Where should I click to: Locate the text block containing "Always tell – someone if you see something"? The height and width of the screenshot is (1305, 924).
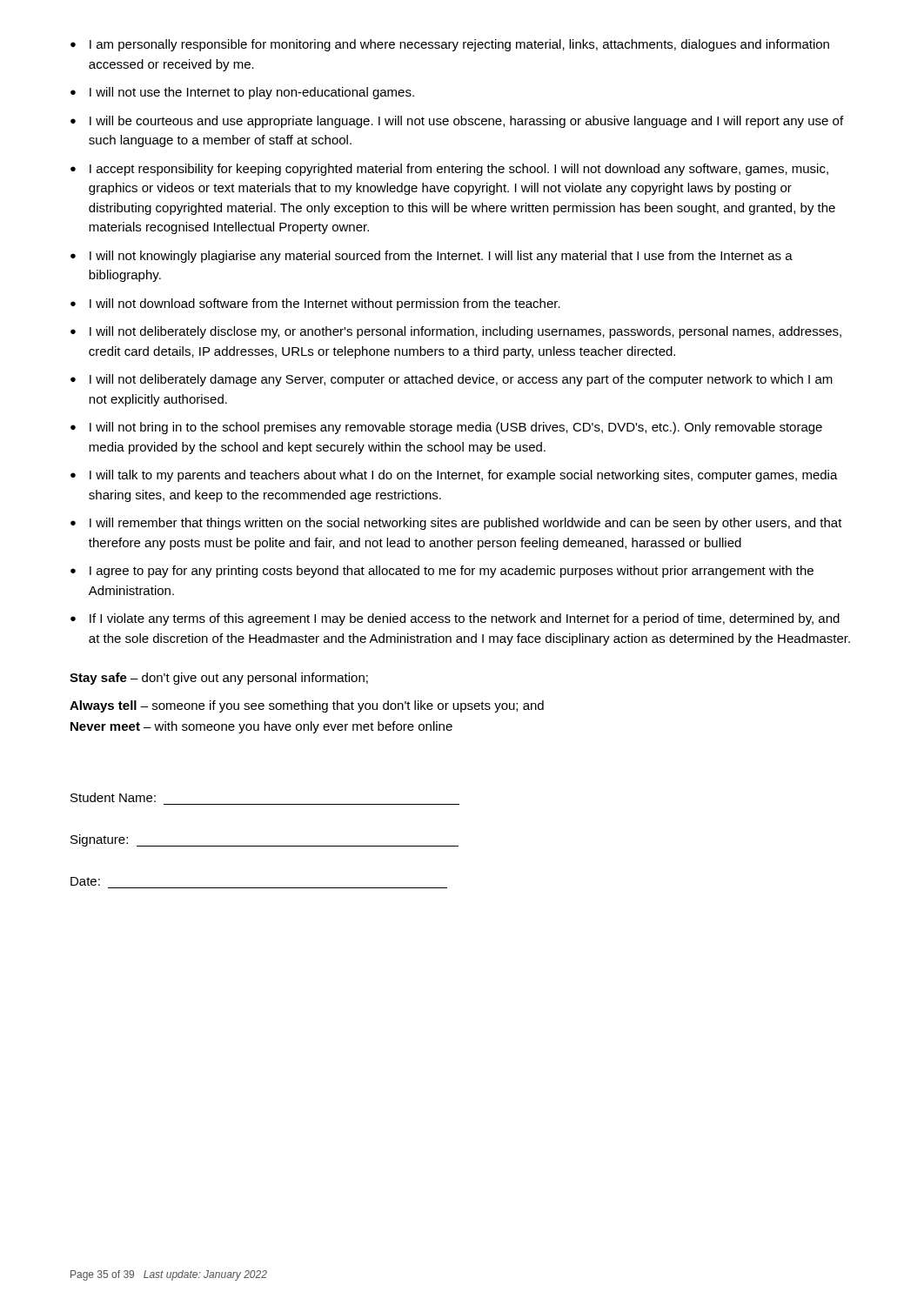pos(307,716)
